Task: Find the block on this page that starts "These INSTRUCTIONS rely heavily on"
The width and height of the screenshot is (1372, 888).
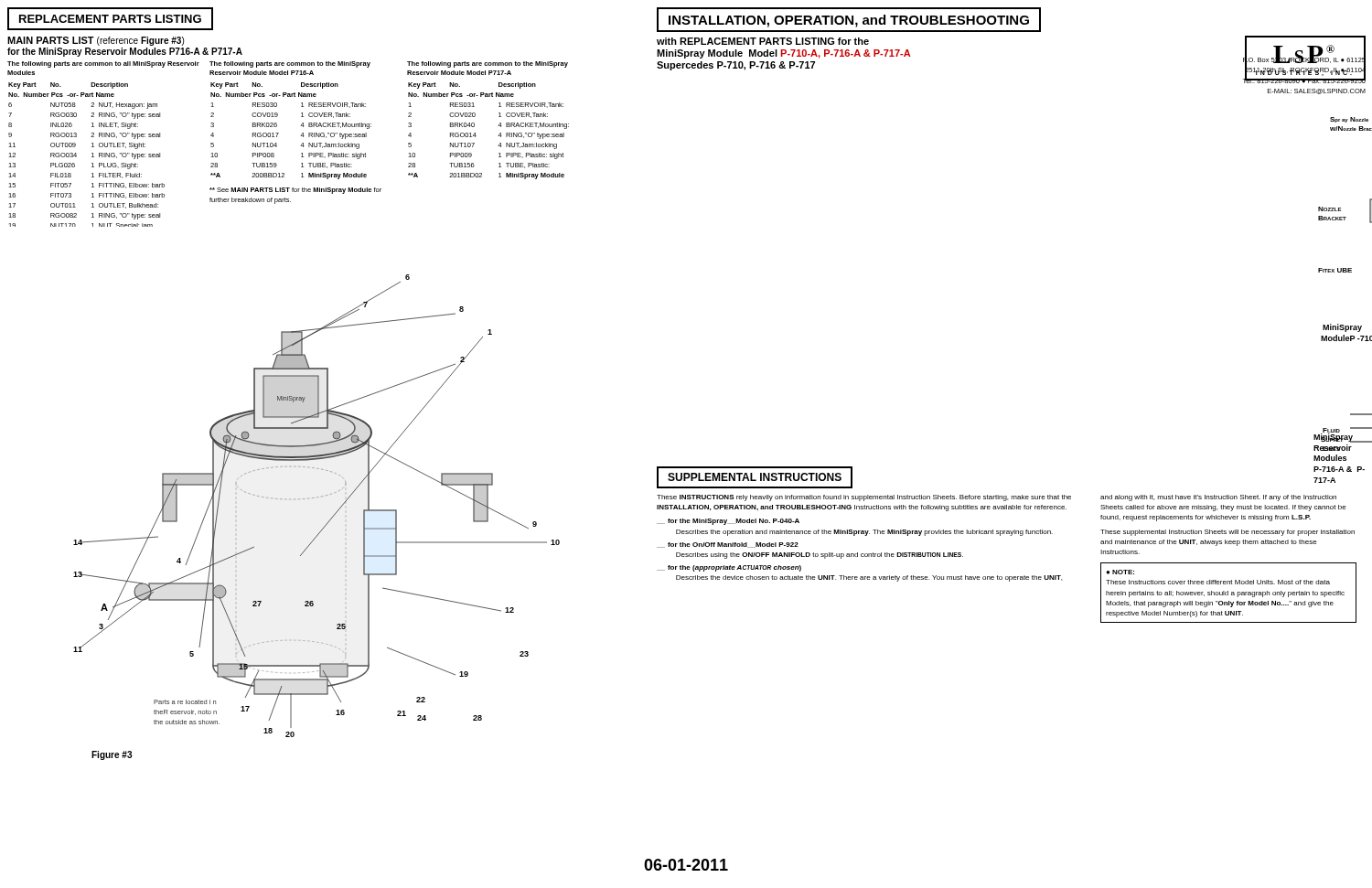Action: (x=864, y=502)
